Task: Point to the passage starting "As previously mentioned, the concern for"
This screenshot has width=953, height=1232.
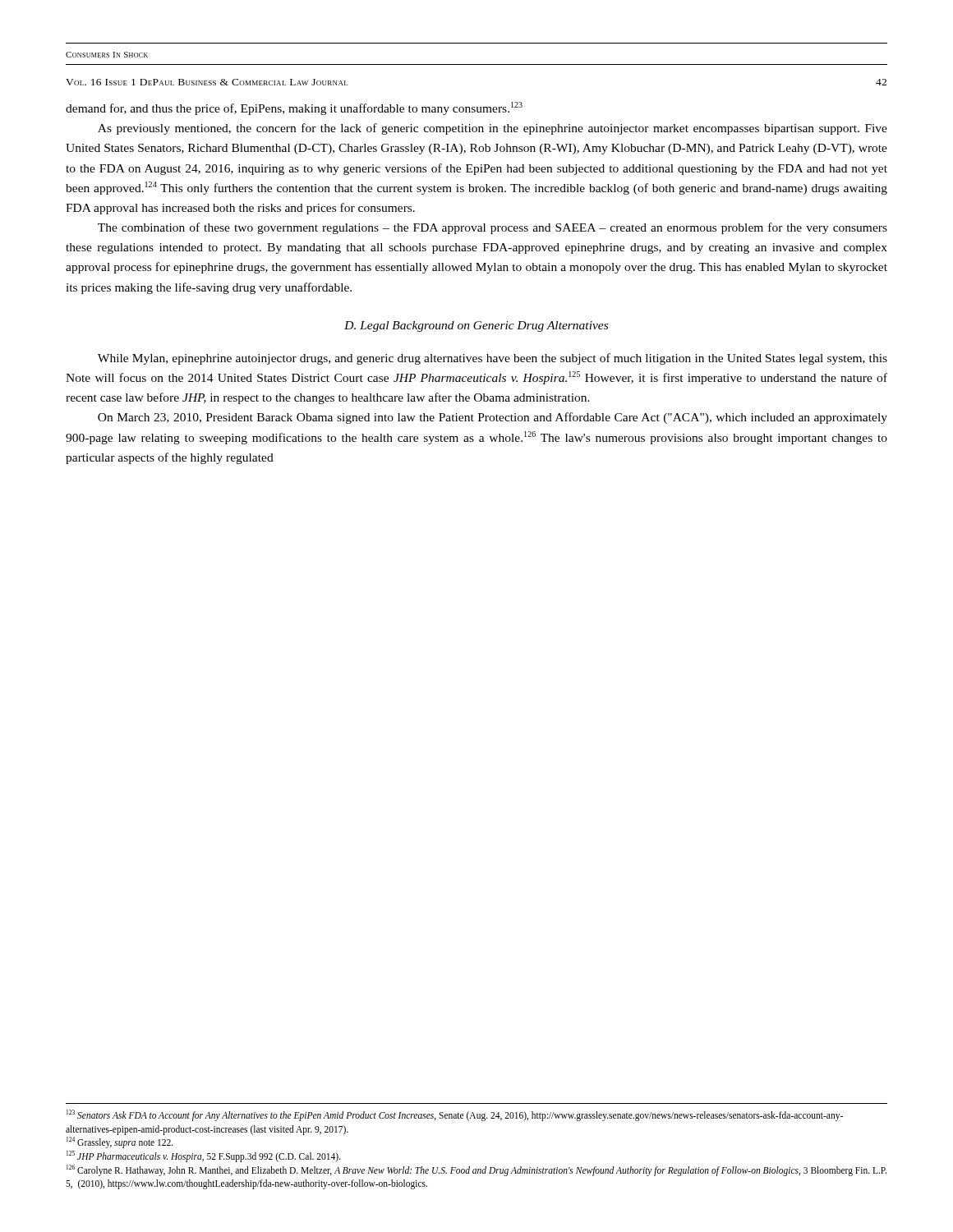Action: coord(476,168)
